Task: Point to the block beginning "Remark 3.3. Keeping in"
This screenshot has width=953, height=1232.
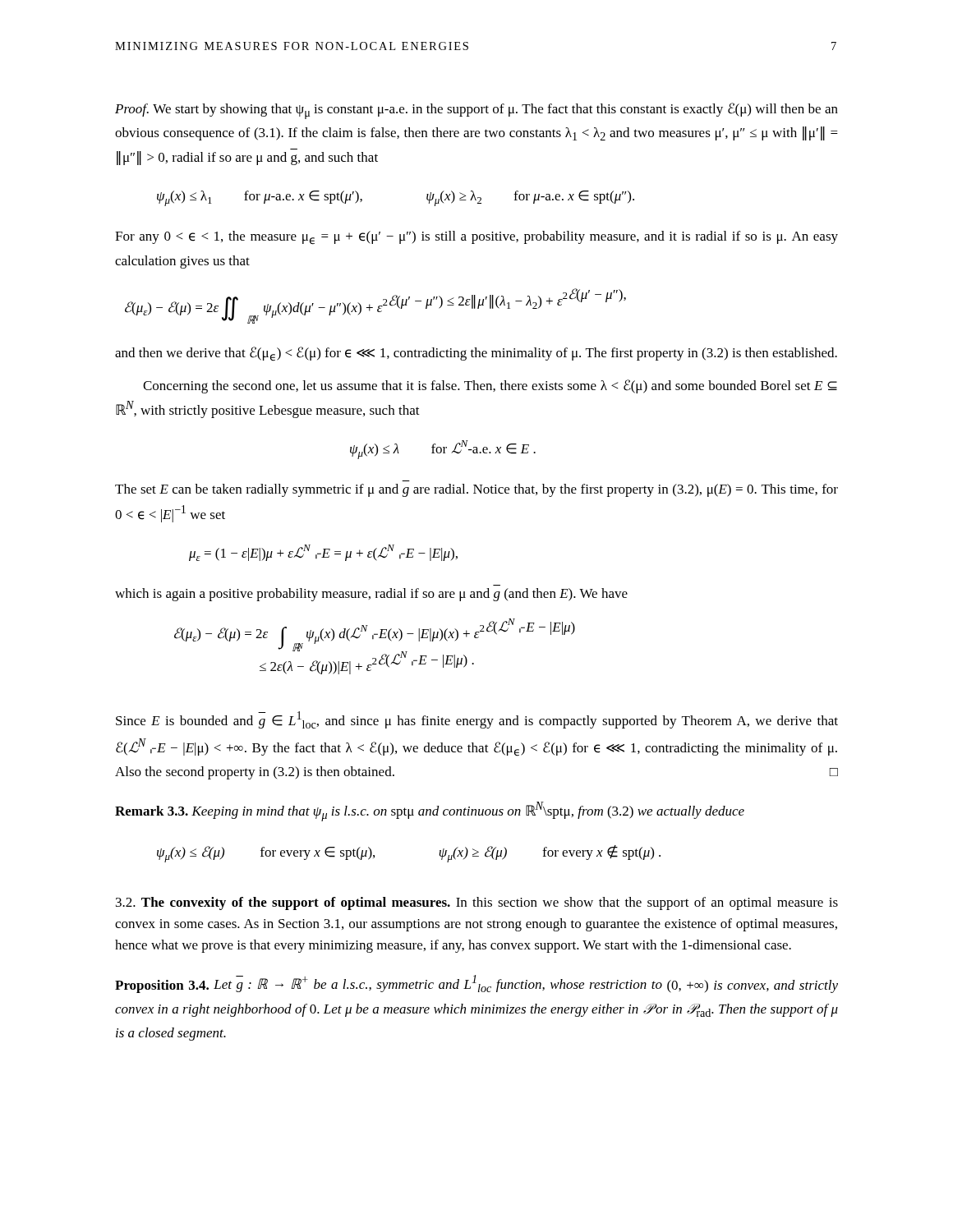Action: 476,811
